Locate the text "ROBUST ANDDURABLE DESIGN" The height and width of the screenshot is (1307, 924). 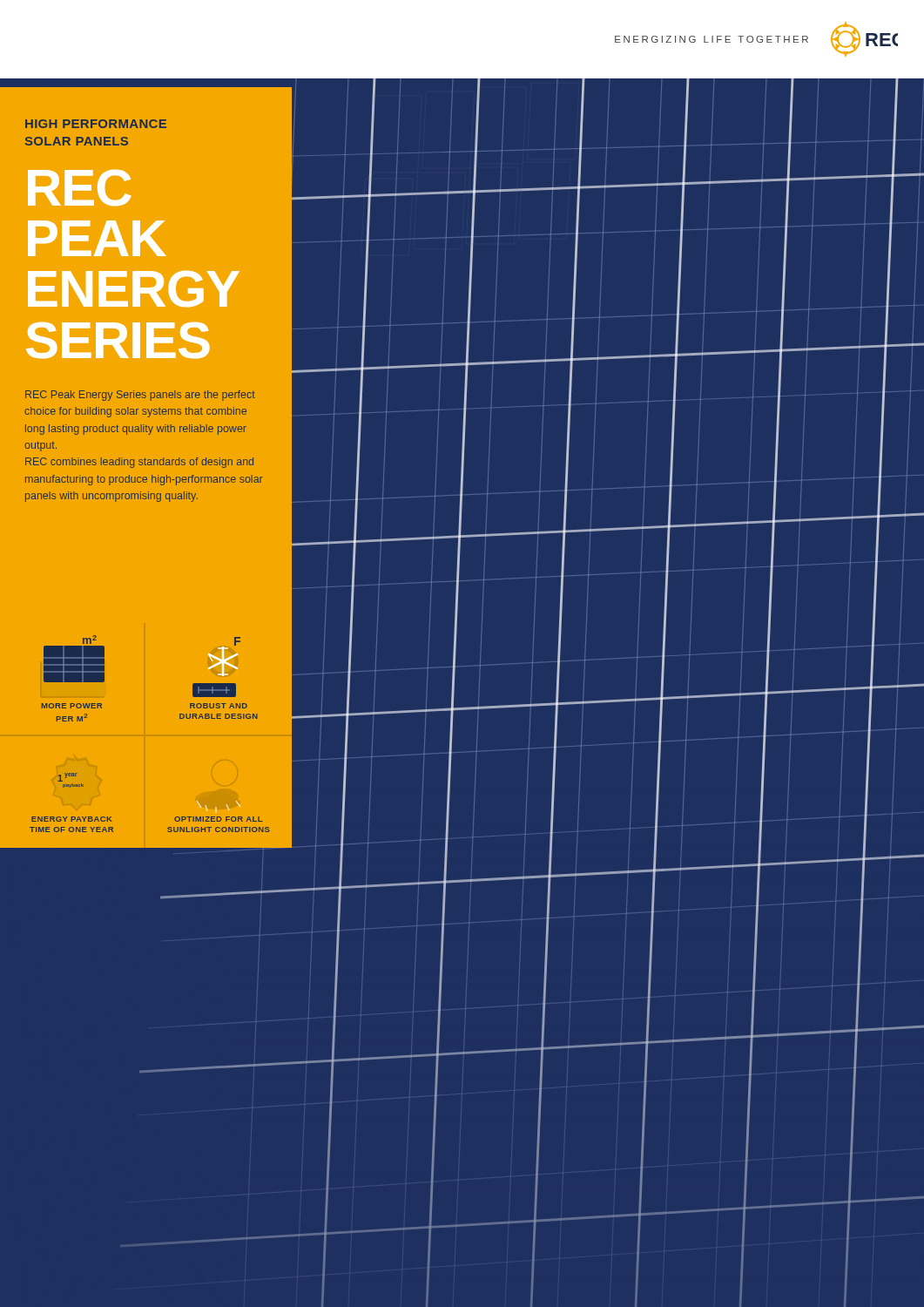(x=219, y=711)
